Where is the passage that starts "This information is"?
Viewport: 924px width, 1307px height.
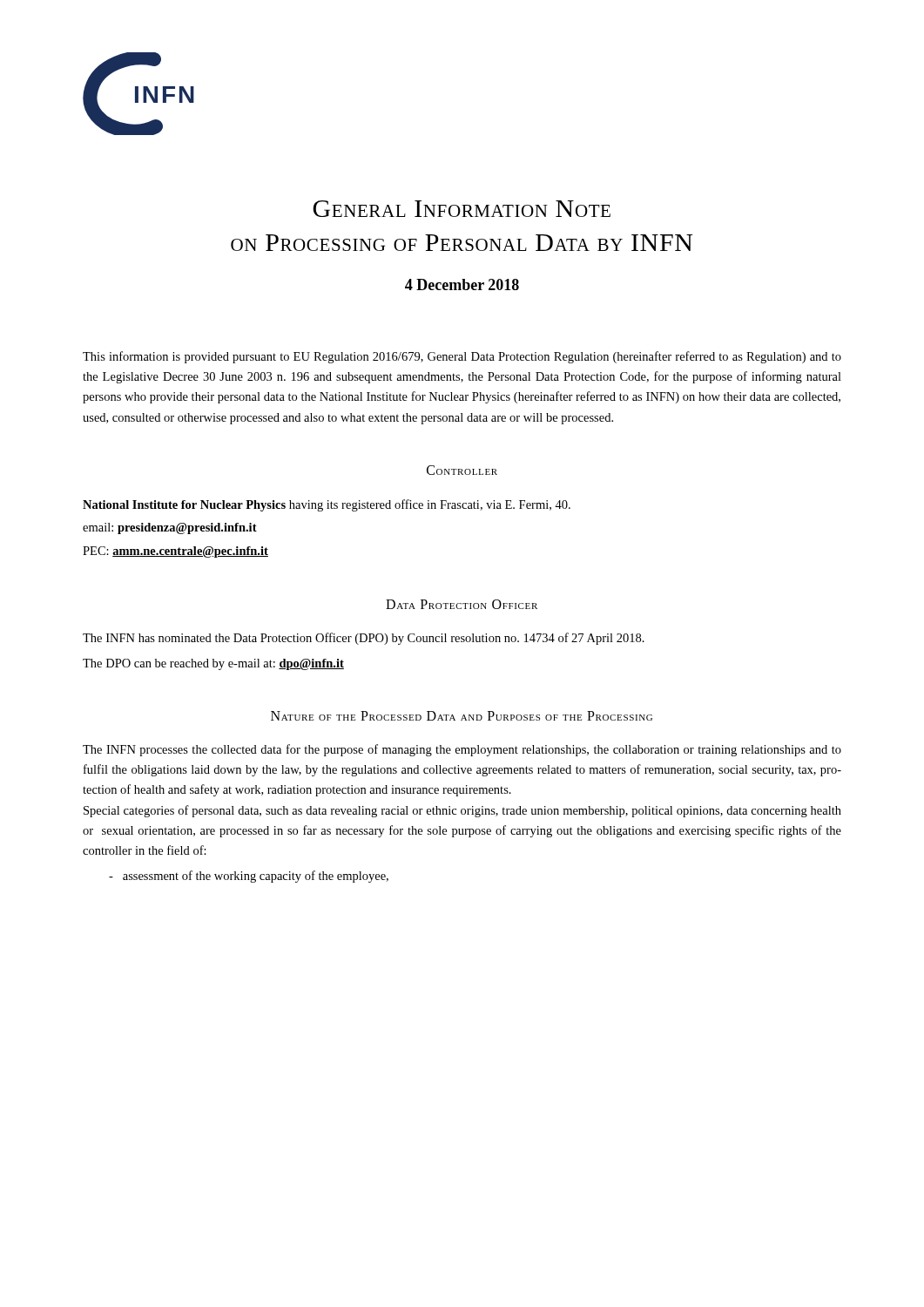click(462, 387)
